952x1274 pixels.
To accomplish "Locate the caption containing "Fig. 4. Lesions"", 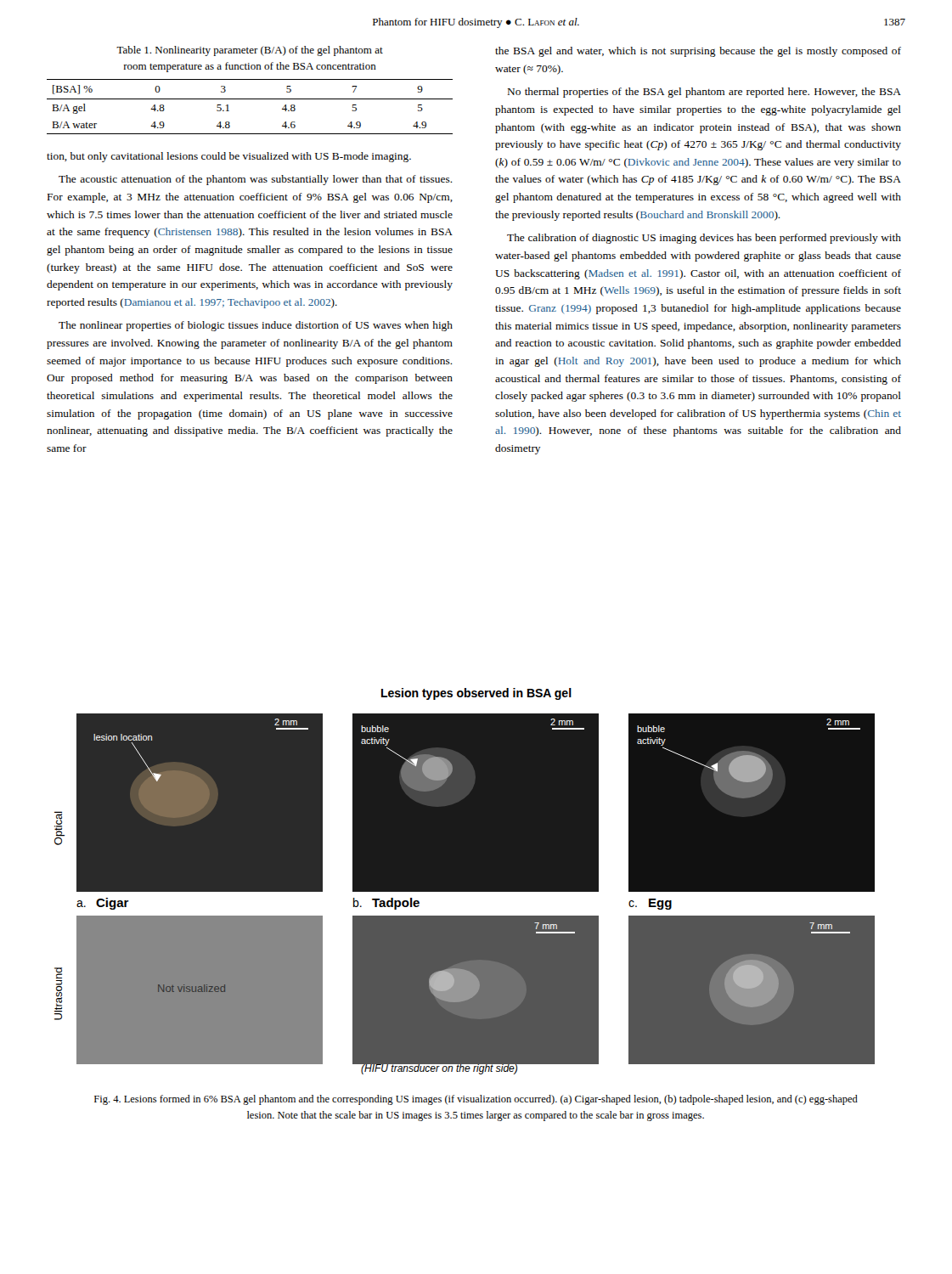I will point(476,1107).
